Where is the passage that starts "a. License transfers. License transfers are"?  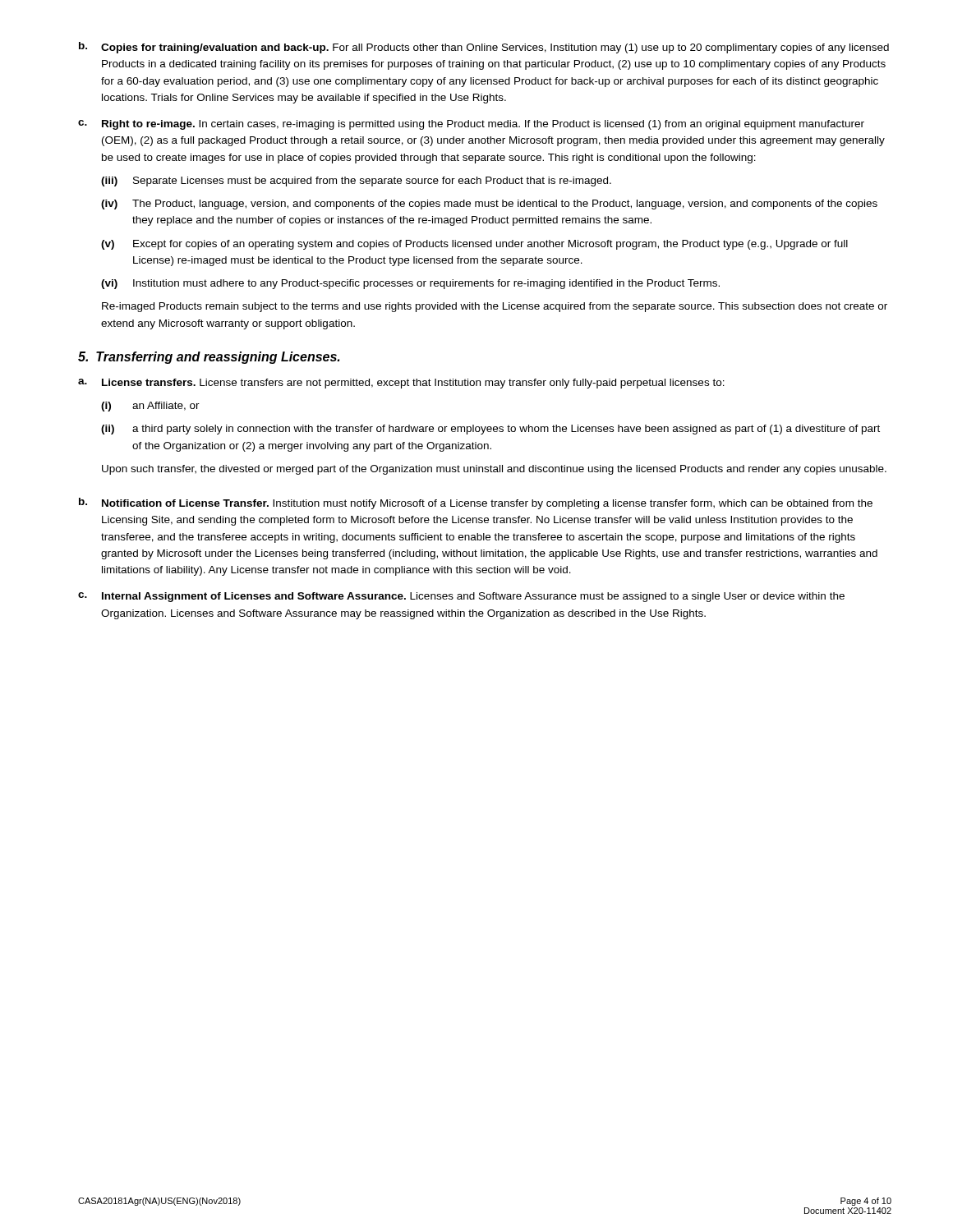coord(485,430)
